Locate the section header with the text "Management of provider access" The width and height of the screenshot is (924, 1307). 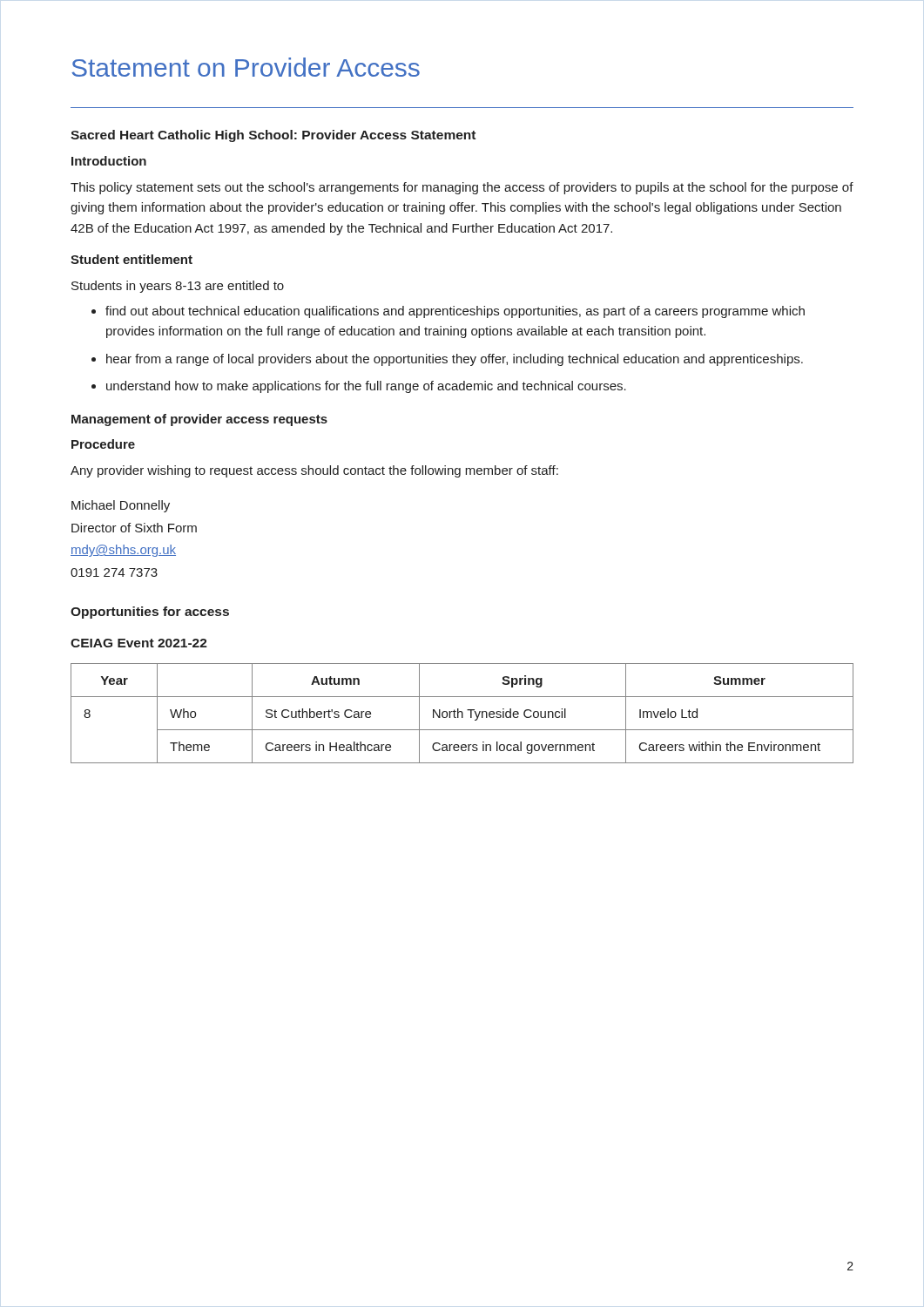pyautogui.click(x=199, y=420)
